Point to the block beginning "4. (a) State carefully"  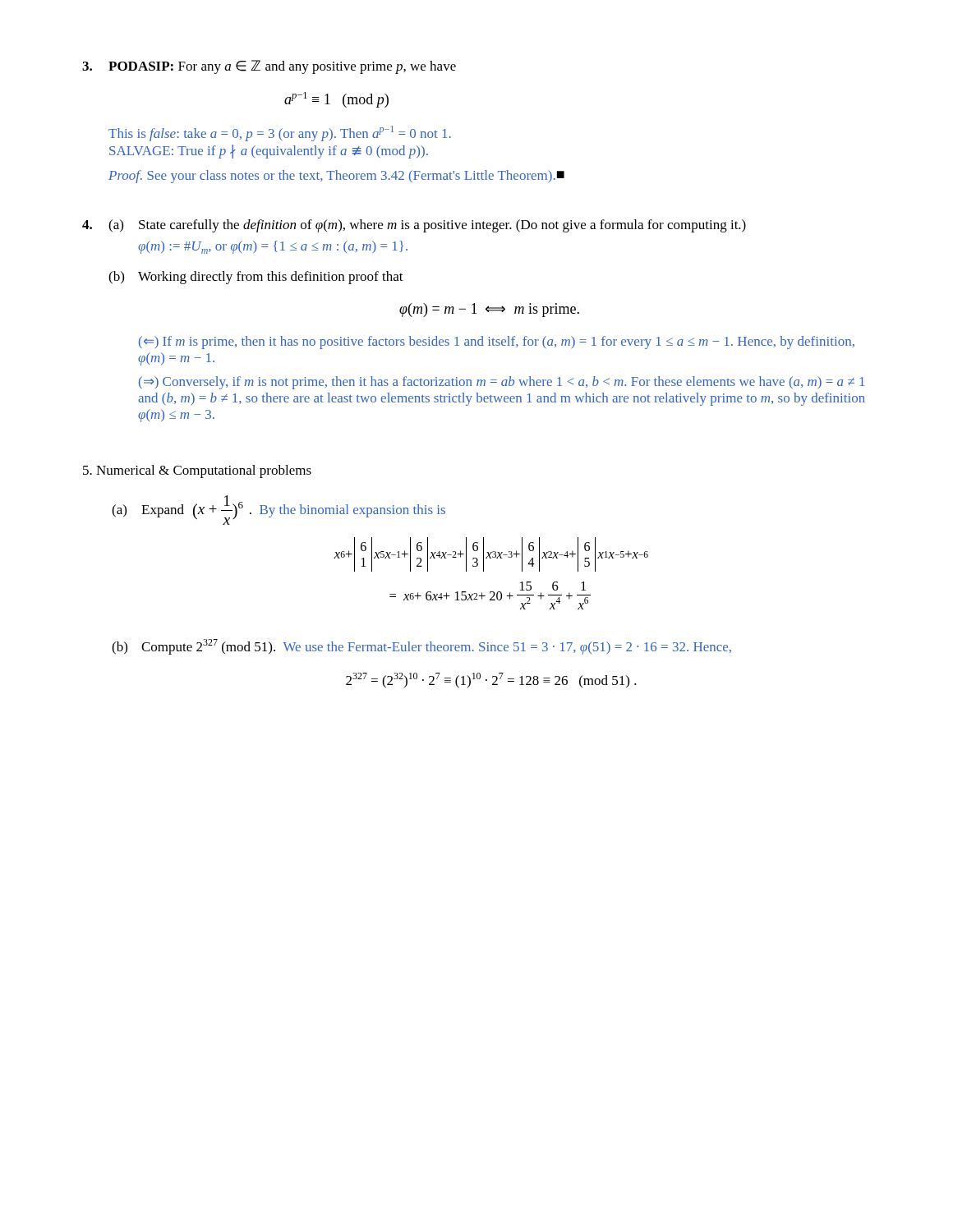pos(476,323)
